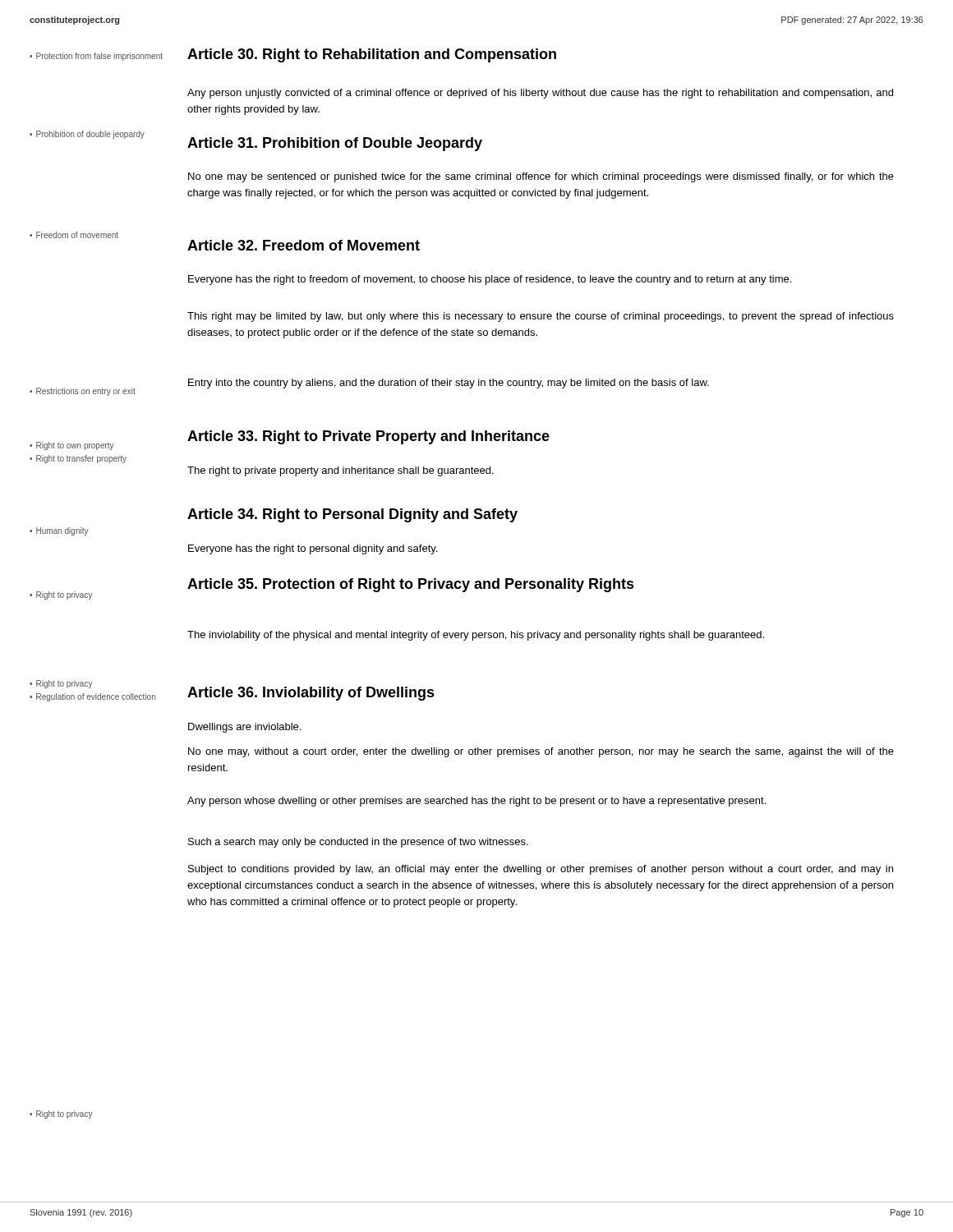Click on the text block that reads "Any person whose dwelling or other premises"
Screen dimensions: 1232x953
pyautogui.click(x=477, y=800)
